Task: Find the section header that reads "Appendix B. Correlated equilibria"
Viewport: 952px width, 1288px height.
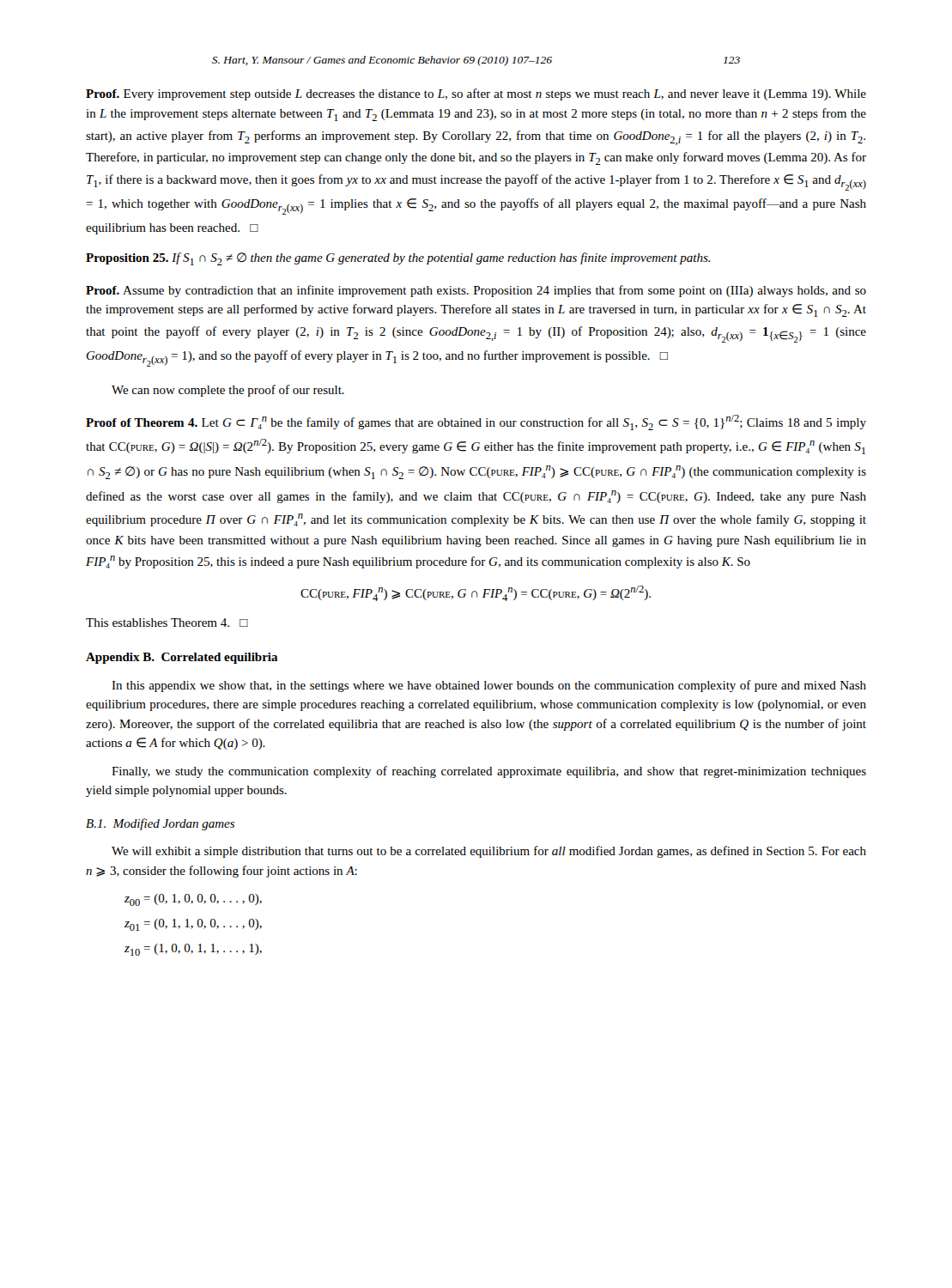Action: tap(182, 657)
